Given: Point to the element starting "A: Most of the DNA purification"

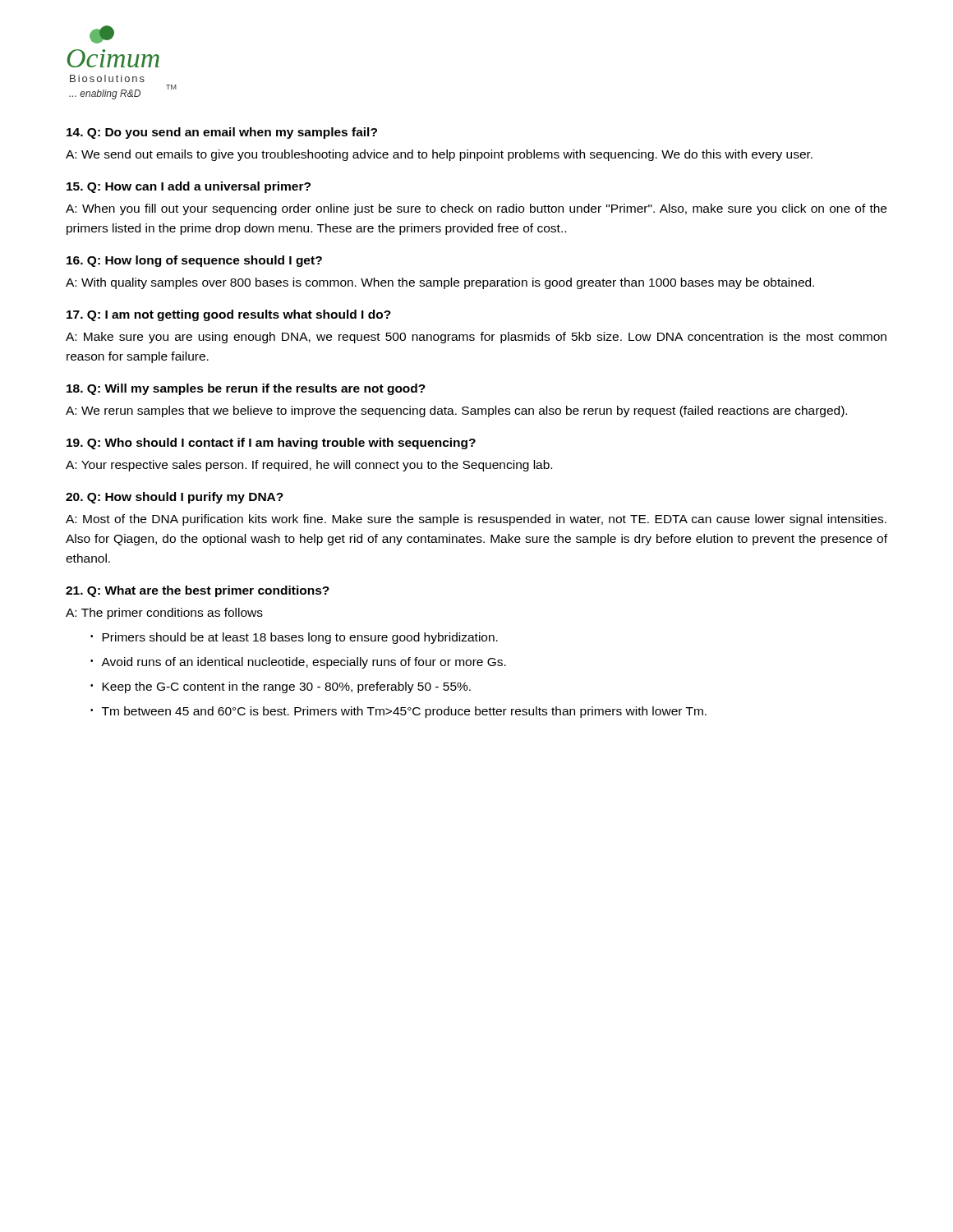Looking at the screenshot, I should pos(476,539).
